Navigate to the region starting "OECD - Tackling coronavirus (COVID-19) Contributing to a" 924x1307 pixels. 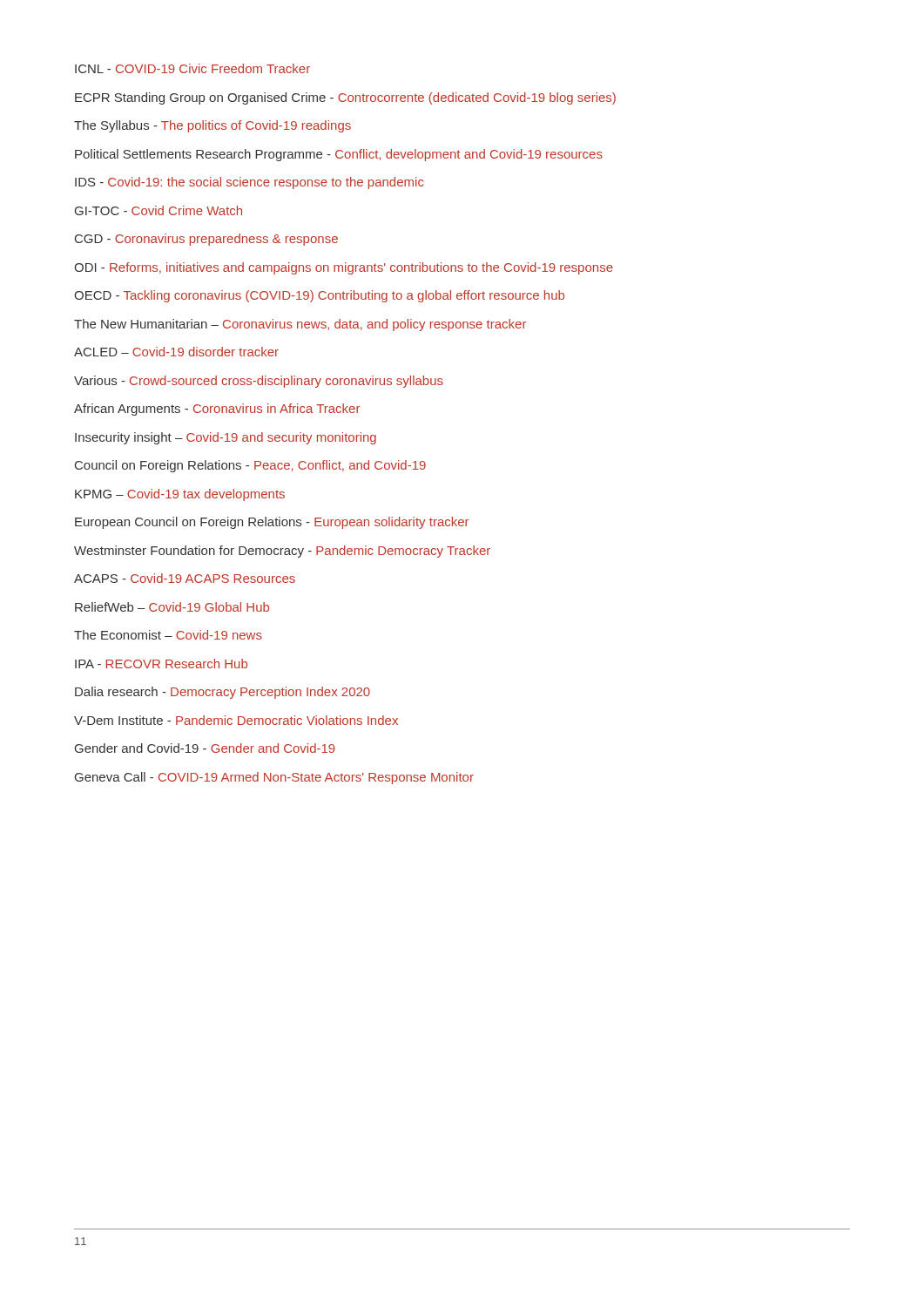point(320,295)
